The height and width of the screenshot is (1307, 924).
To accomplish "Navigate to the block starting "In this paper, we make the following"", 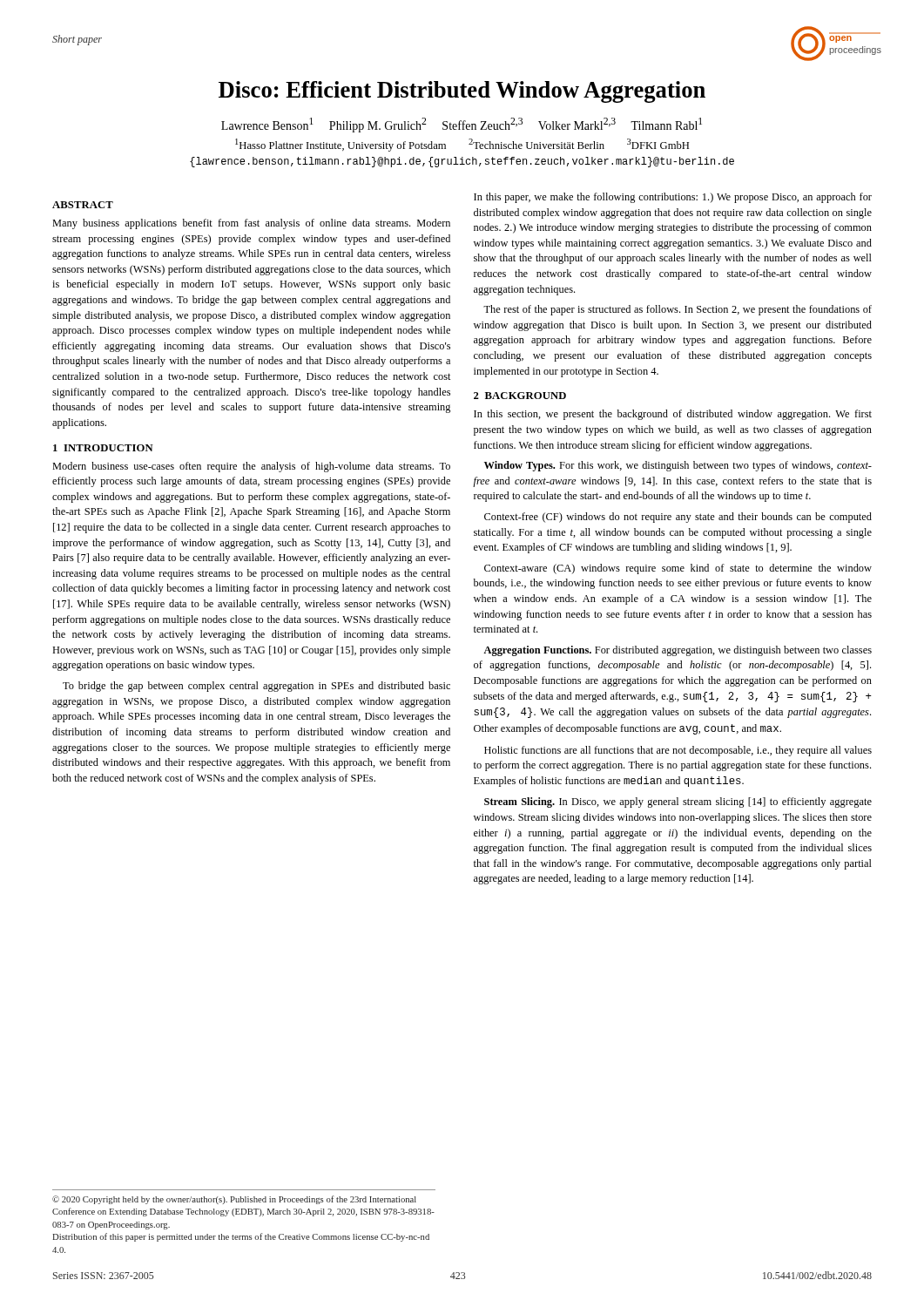I will [x=673, y=243].
